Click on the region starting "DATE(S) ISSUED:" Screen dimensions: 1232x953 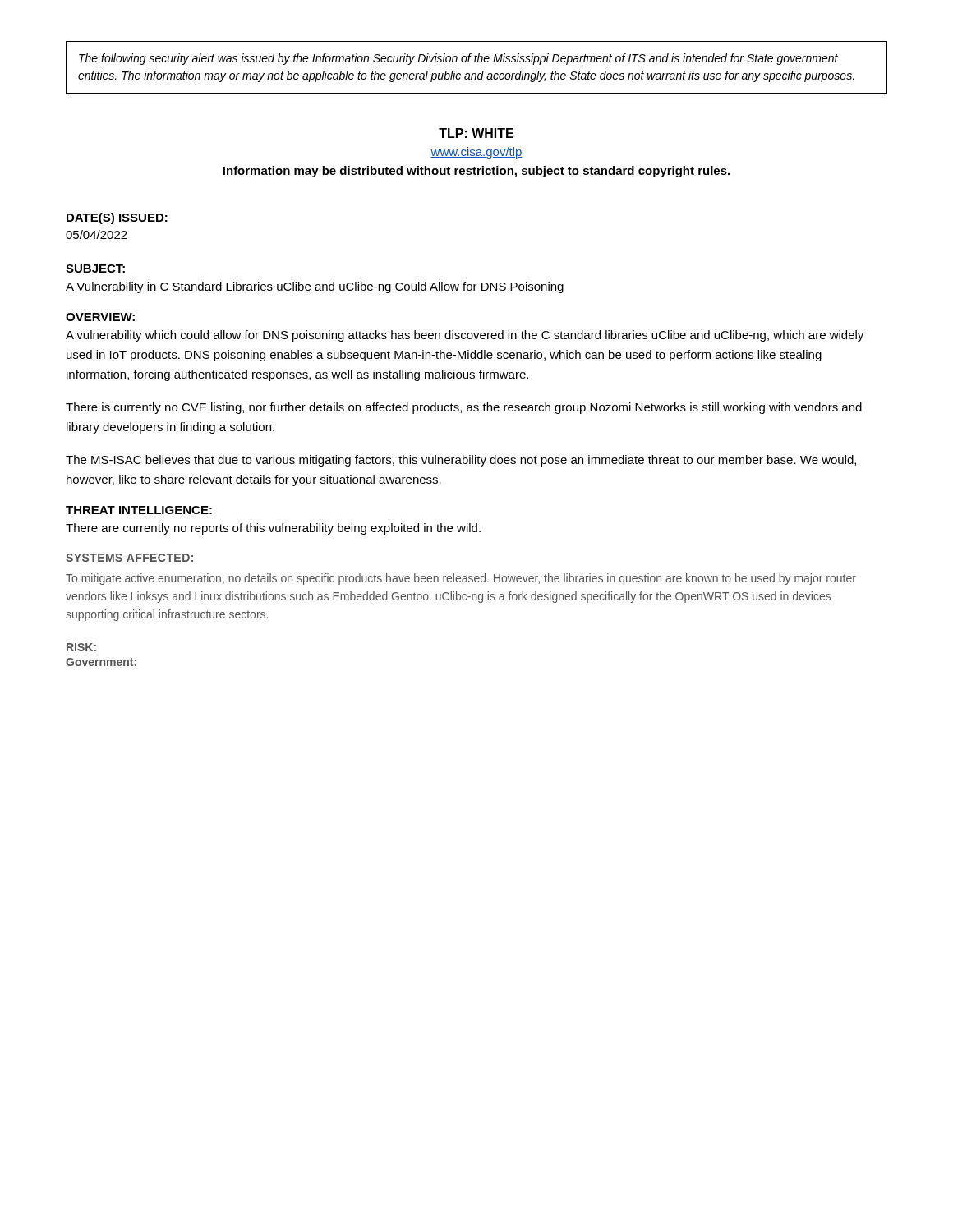pyautogui.click(x=117, y=217)
